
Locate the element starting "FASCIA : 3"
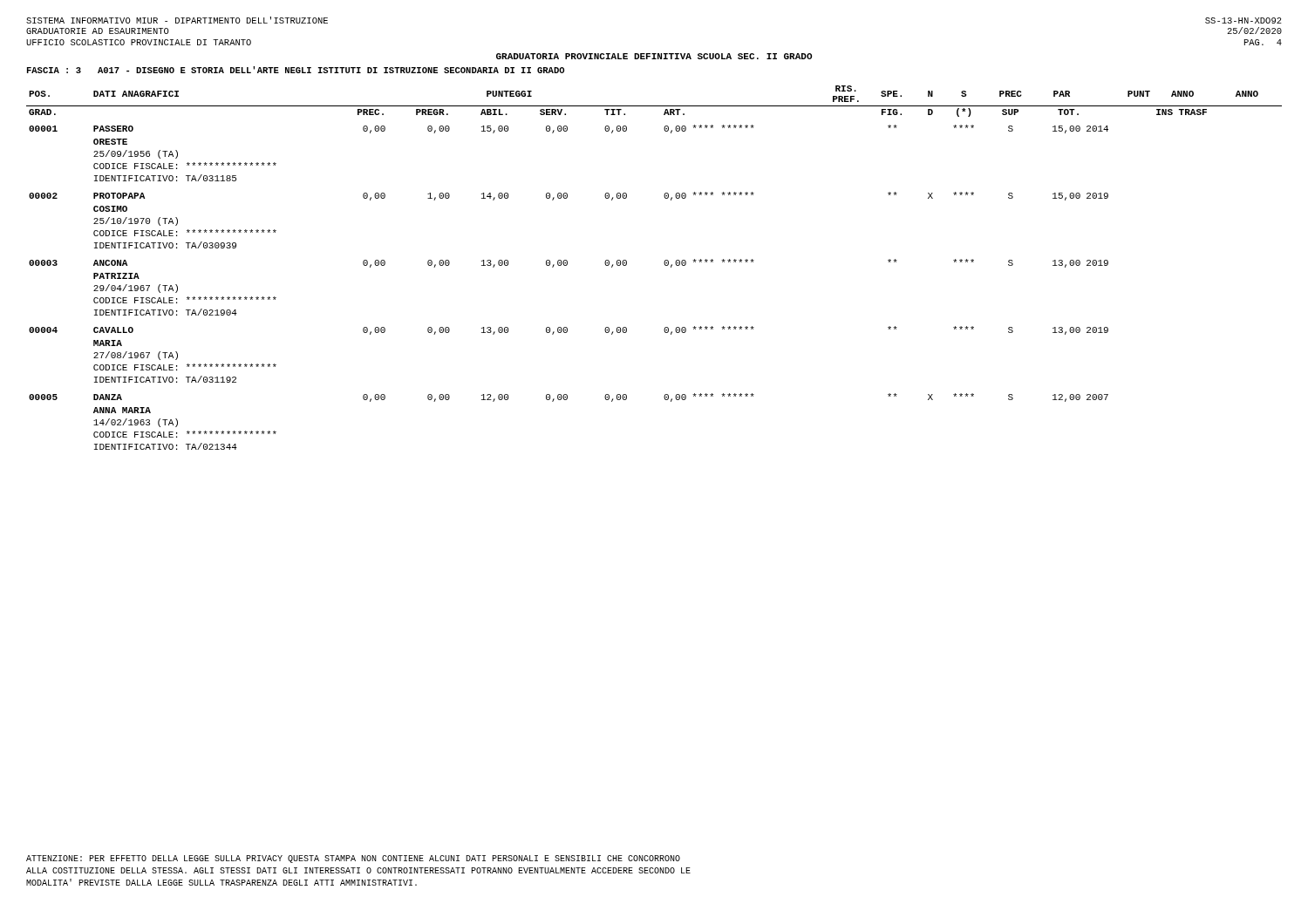(x=295, y=71)
